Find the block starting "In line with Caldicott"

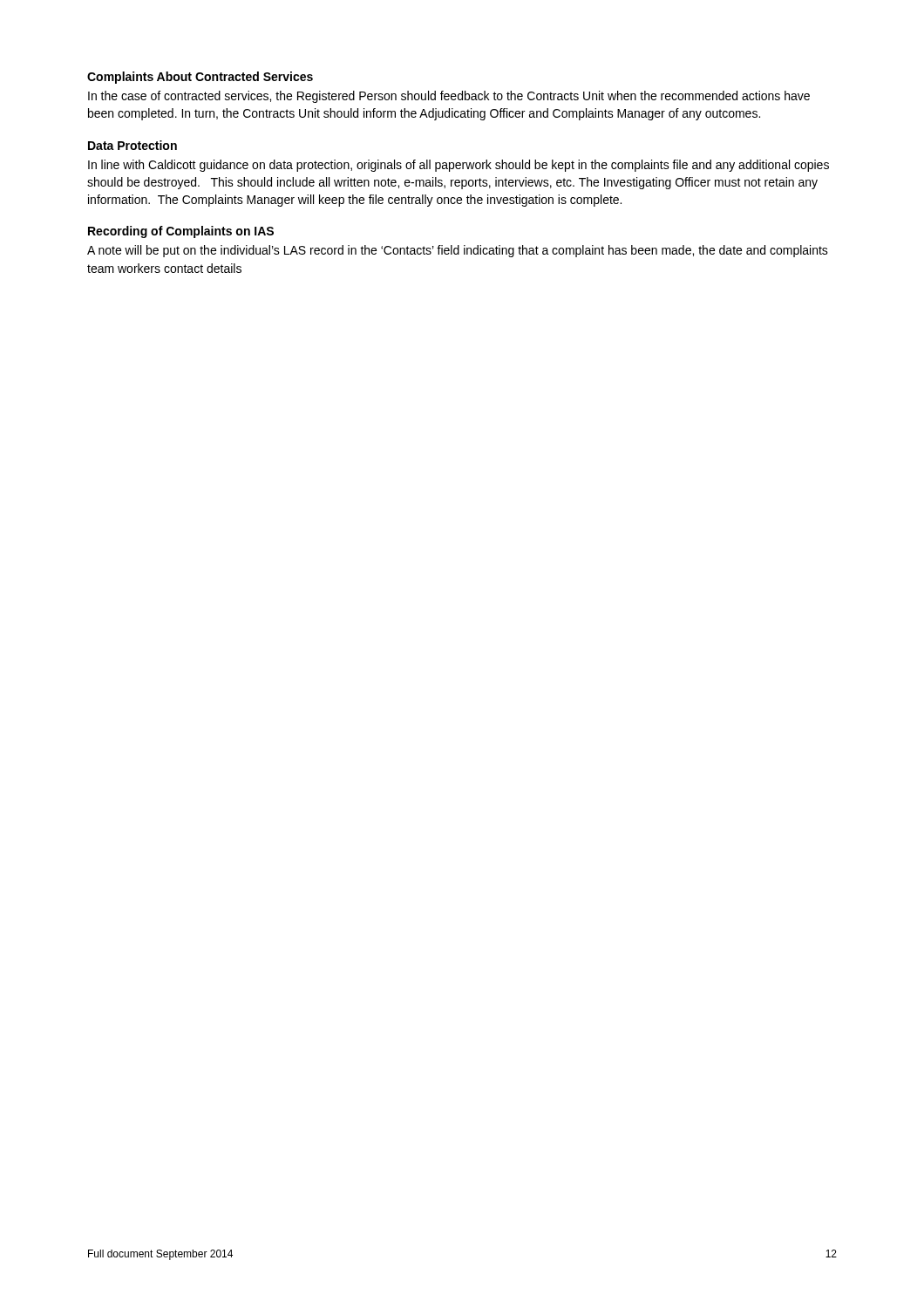(x=458, y=182)
